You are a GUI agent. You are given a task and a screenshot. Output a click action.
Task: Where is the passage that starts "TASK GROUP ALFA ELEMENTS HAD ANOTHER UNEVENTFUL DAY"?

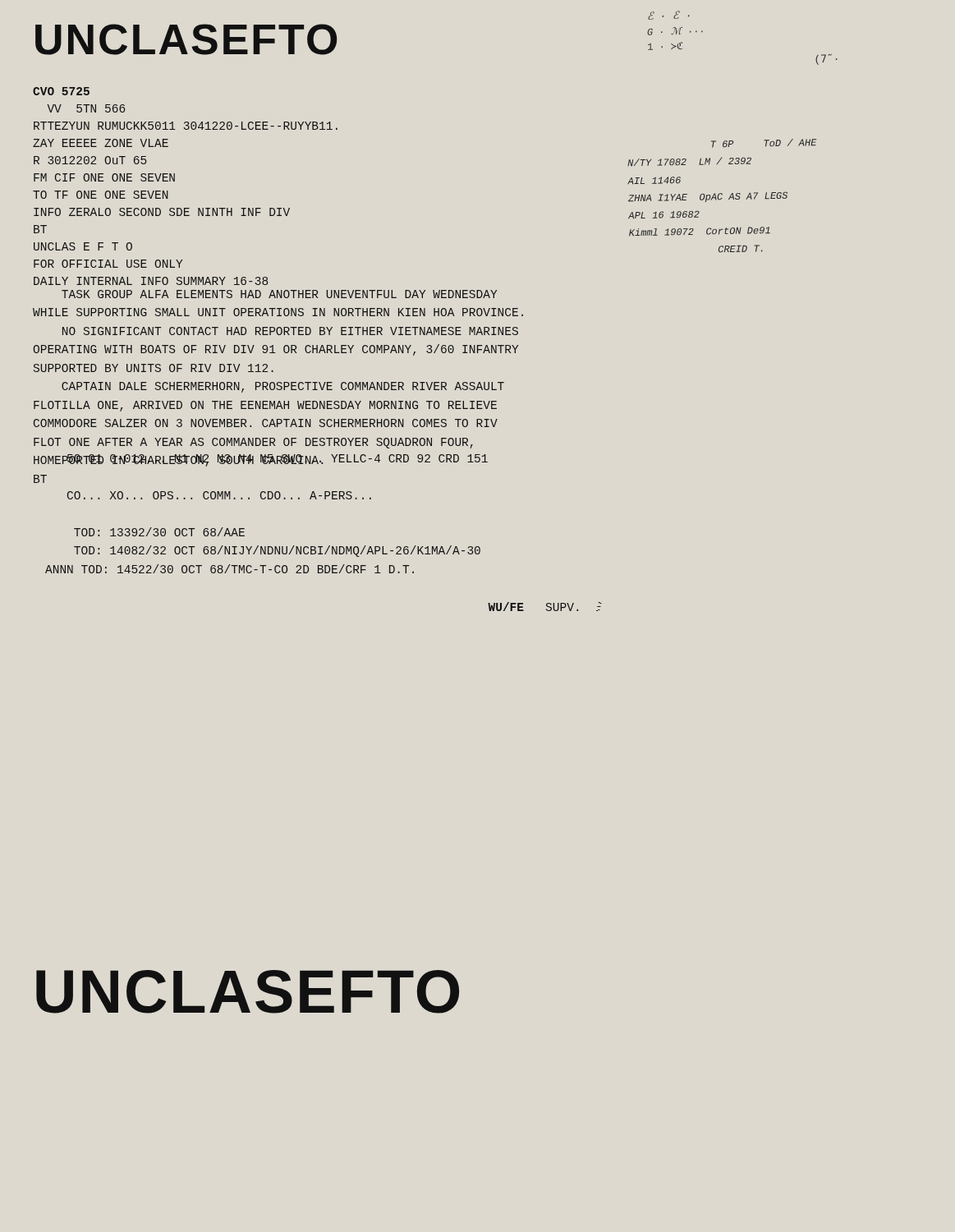coord(279,387)
